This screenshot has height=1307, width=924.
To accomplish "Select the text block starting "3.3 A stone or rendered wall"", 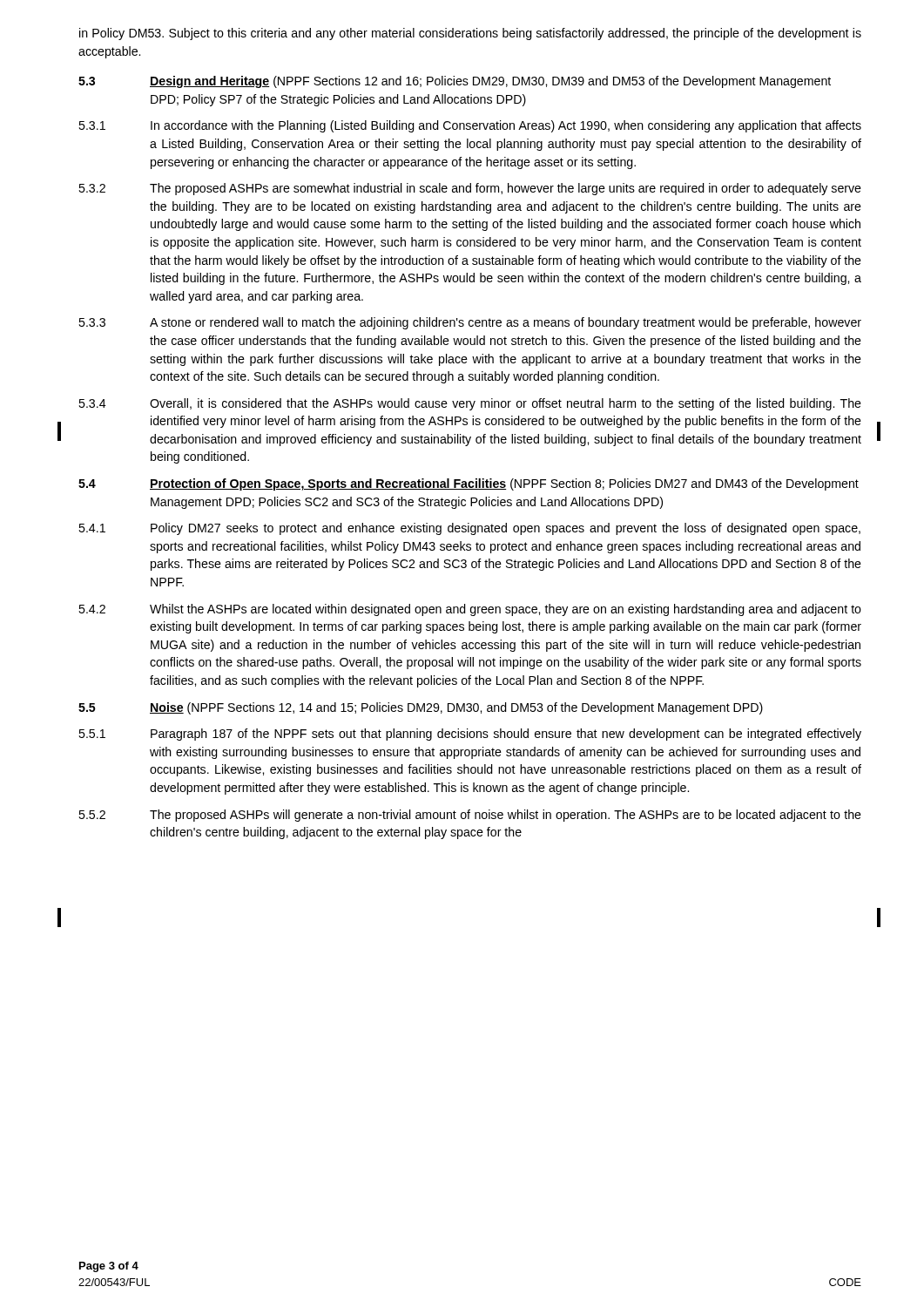I will click(x=470, y=350).
